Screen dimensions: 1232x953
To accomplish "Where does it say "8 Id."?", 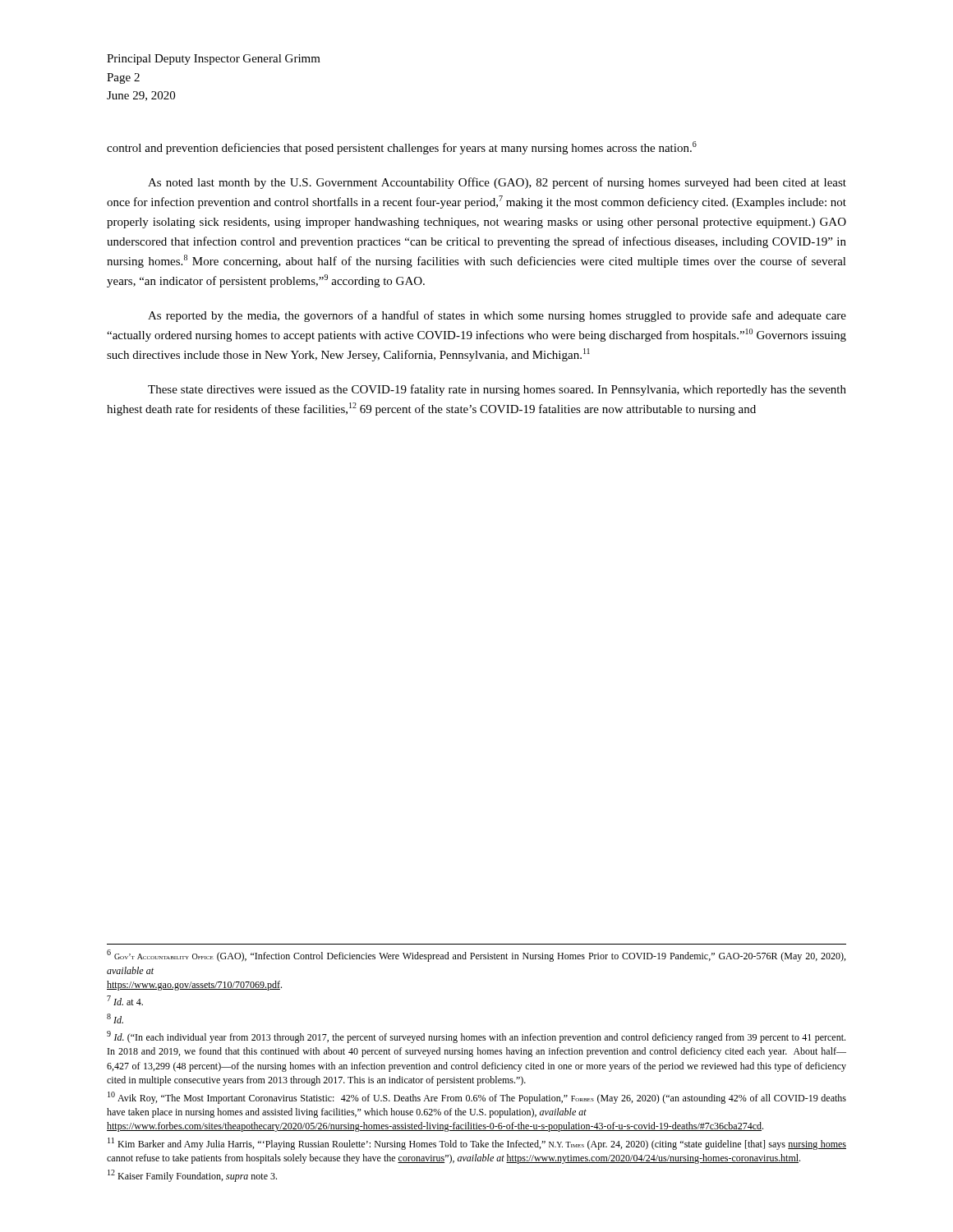I will 115,1019.
